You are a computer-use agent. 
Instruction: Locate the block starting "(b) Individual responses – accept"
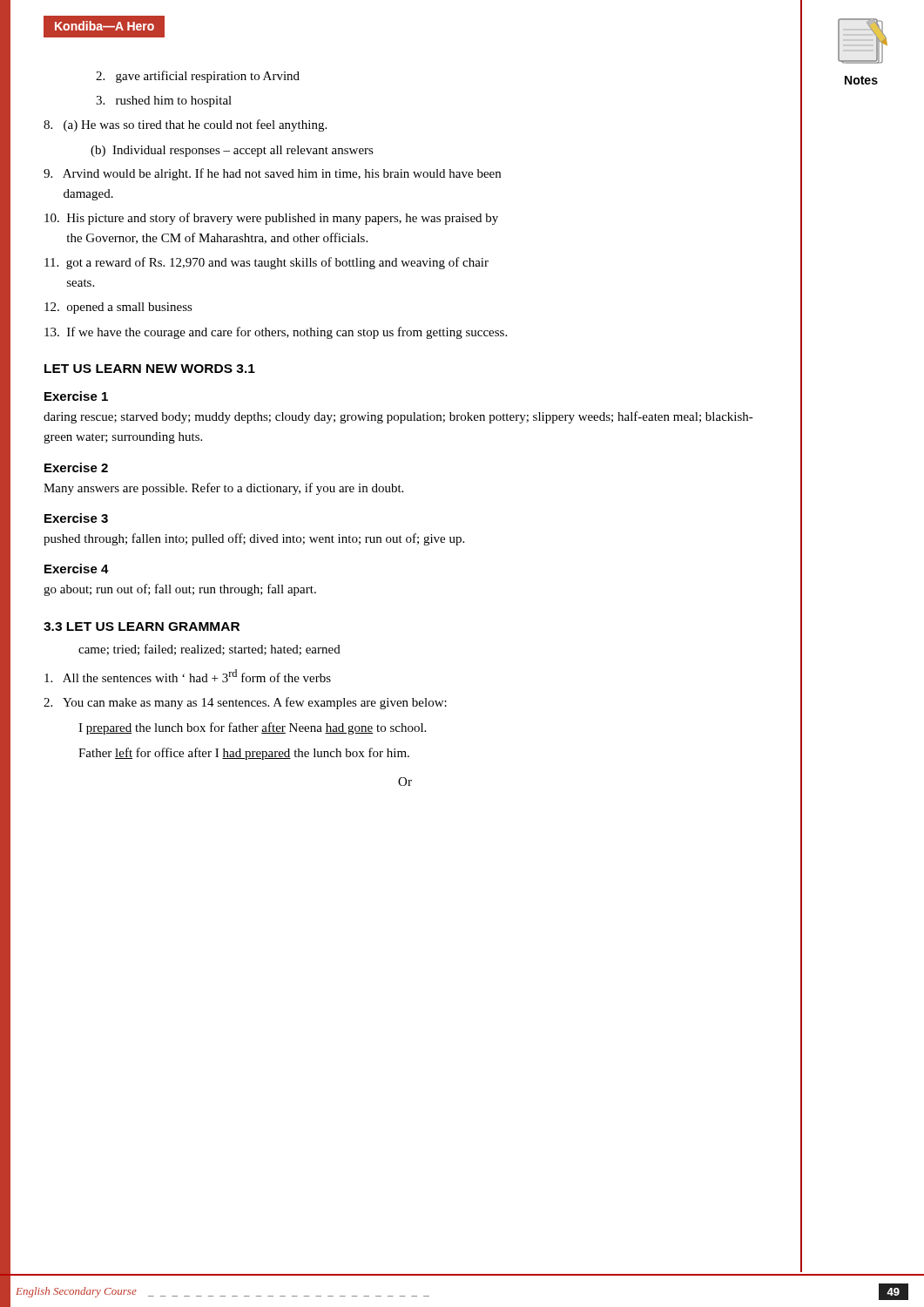coord(232,149)
